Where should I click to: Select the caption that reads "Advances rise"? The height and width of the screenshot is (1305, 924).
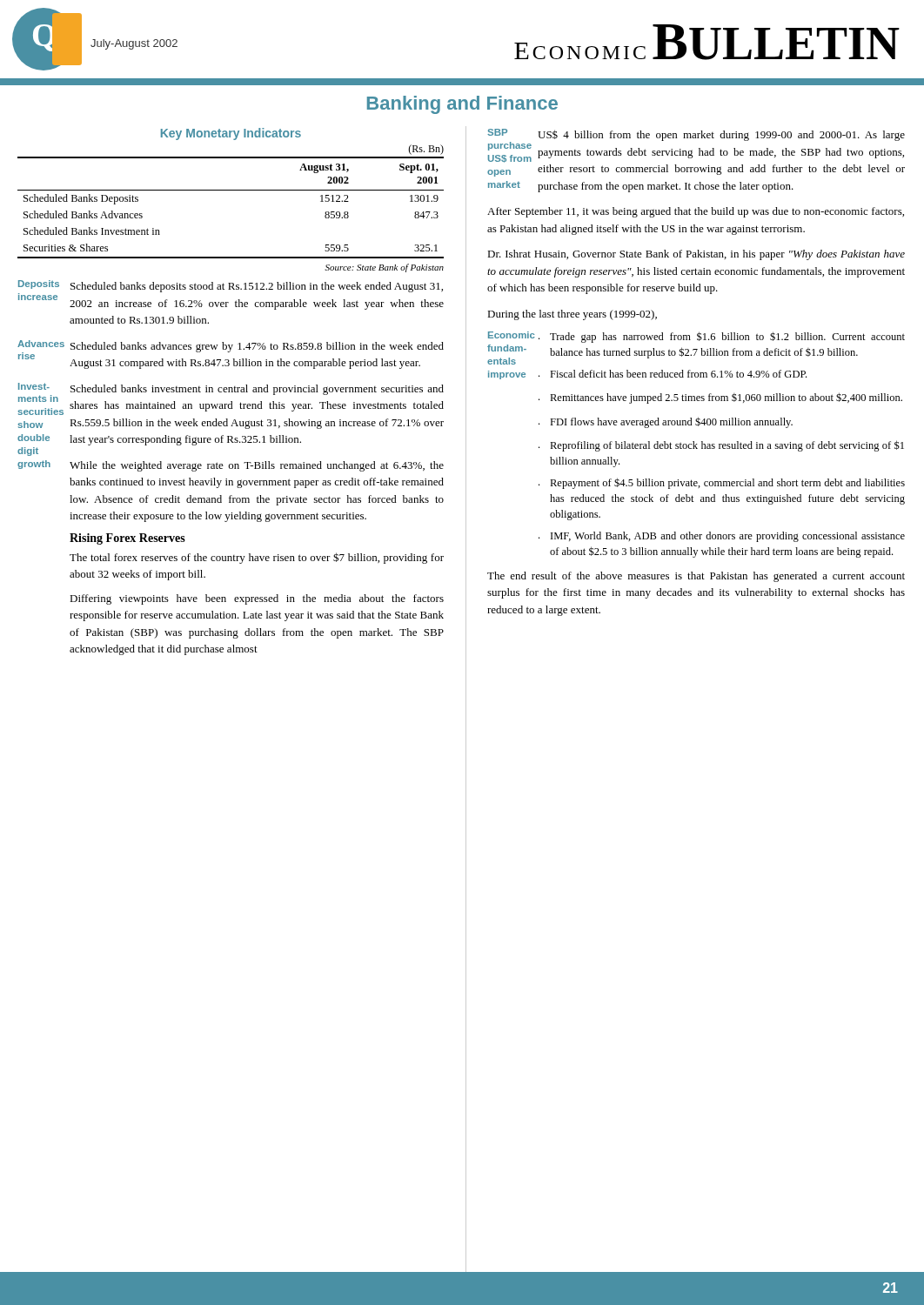(x=40, y=350)
